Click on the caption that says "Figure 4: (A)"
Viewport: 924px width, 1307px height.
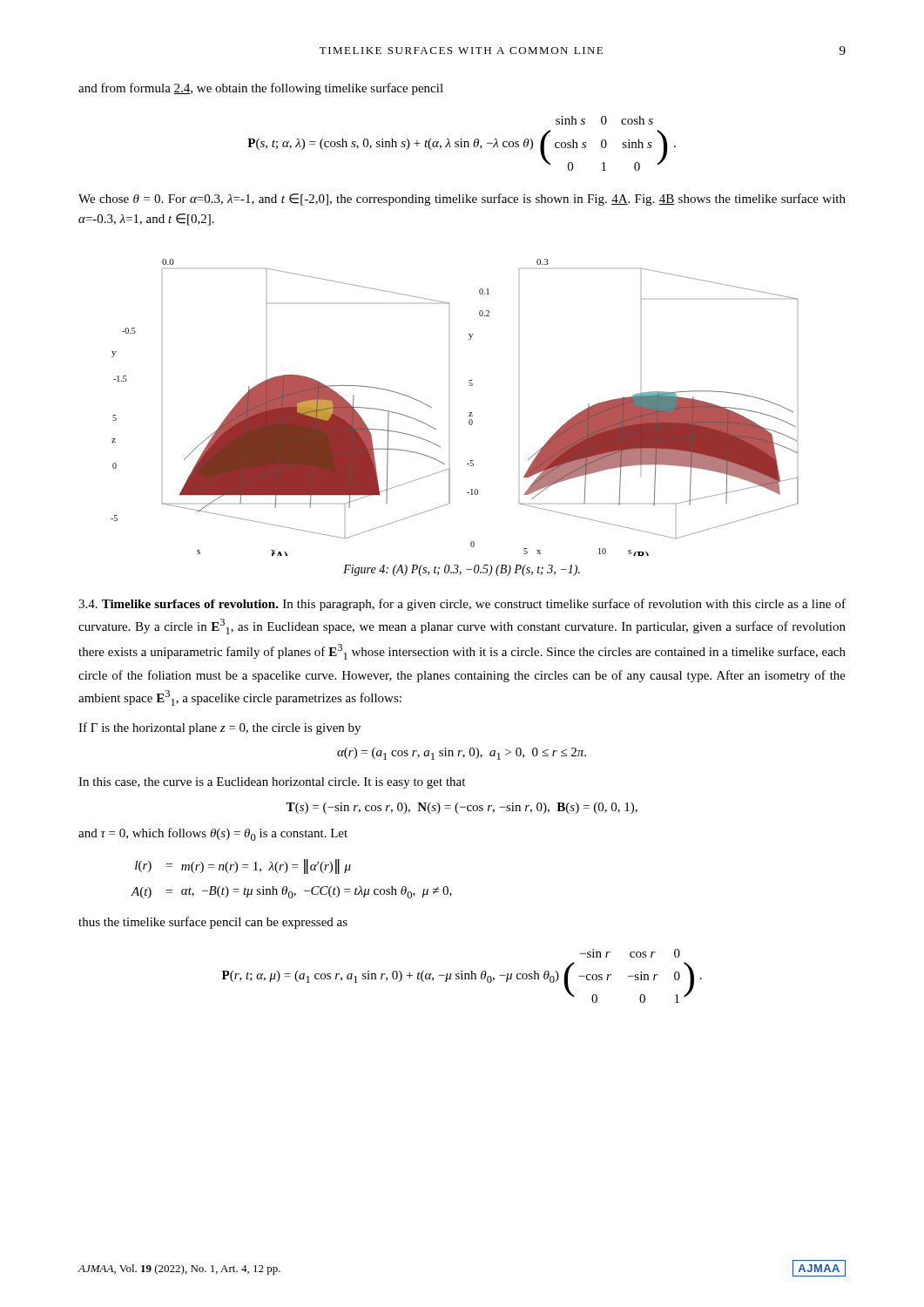pyautogui.click(x=462, y=569)
